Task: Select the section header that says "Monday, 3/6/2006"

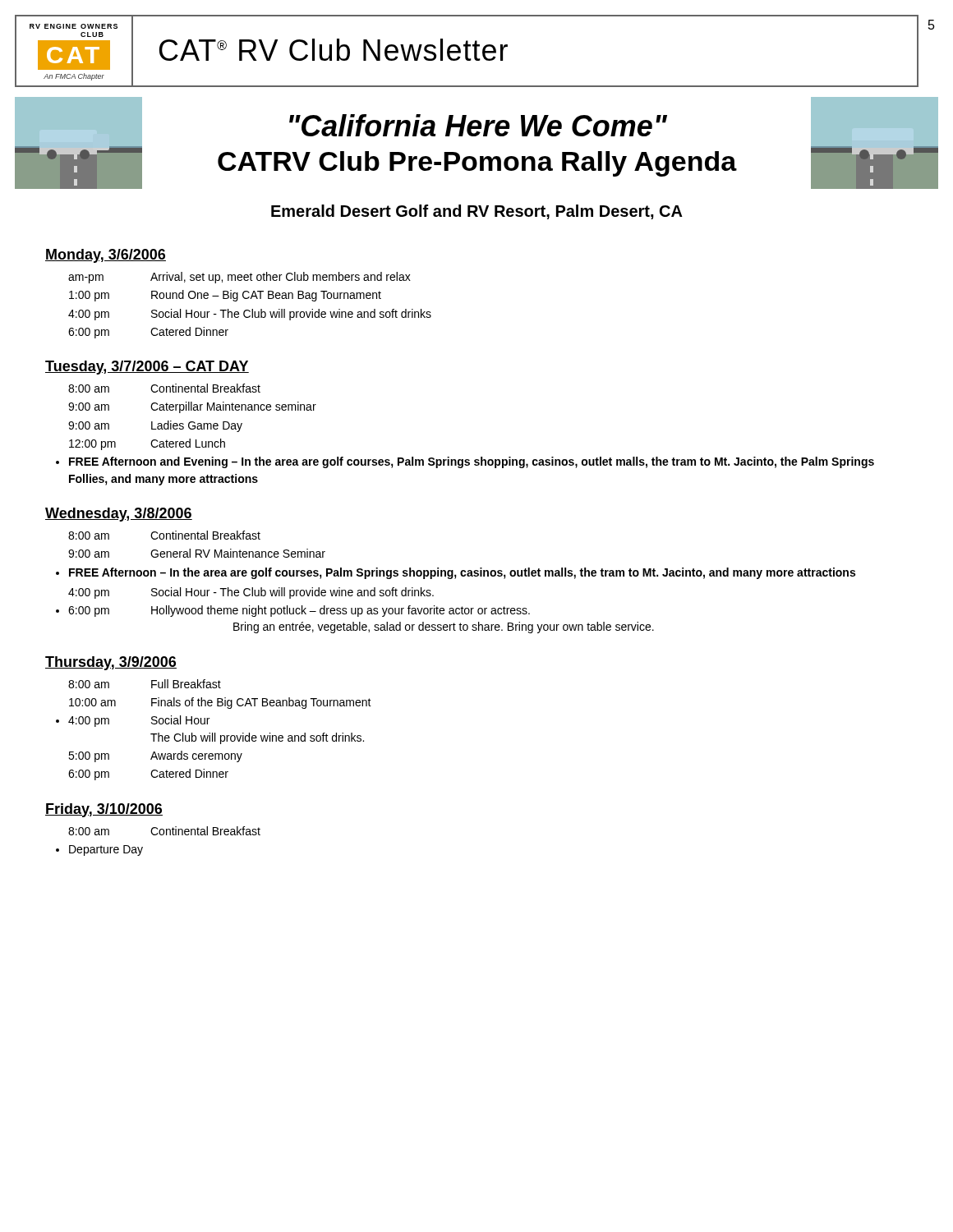Action: 105,255
